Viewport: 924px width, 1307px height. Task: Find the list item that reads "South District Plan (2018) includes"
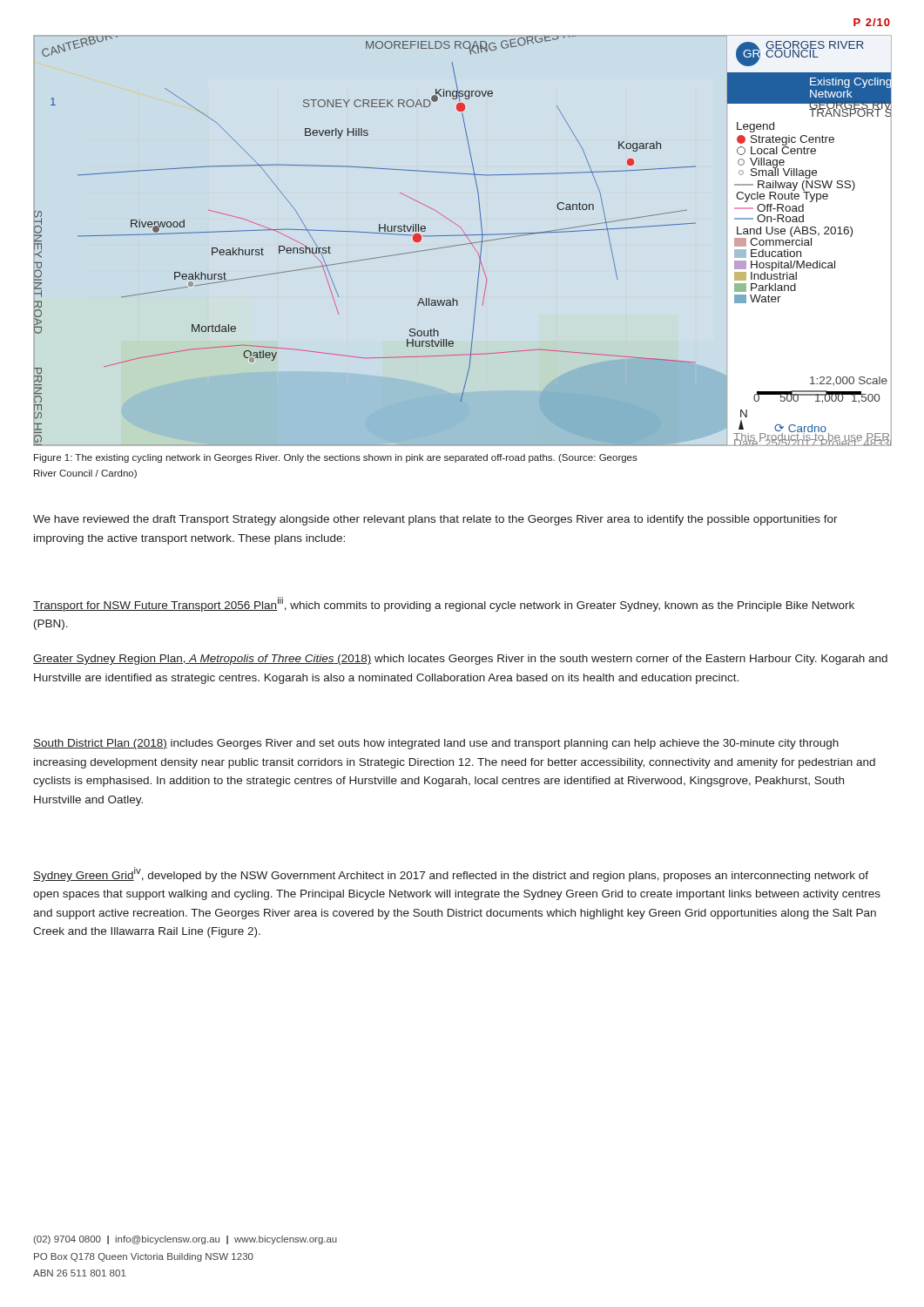pos(454,771)
